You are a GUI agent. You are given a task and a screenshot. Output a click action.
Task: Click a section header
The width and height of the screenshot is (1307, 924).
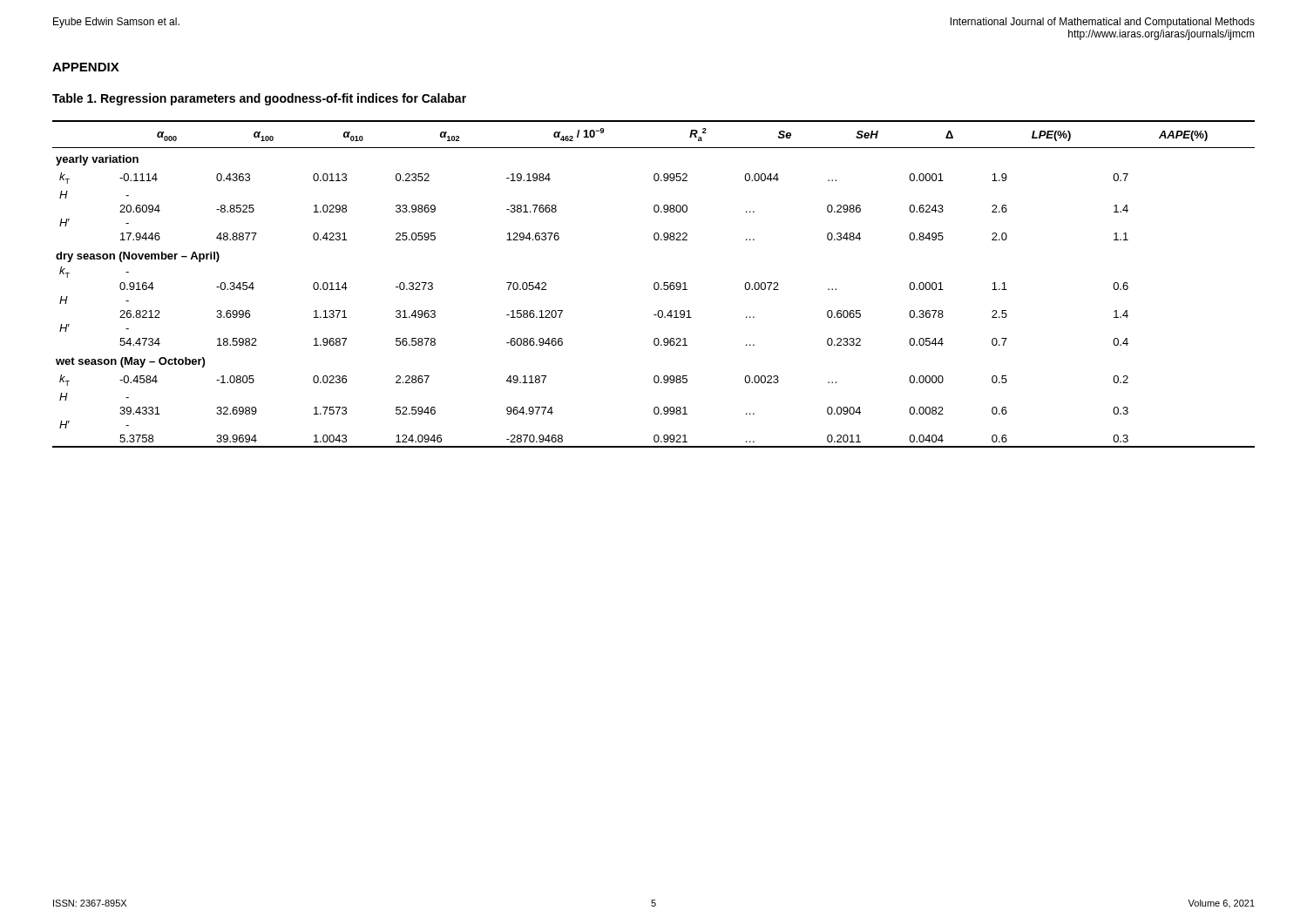click(x=86, y=67)
